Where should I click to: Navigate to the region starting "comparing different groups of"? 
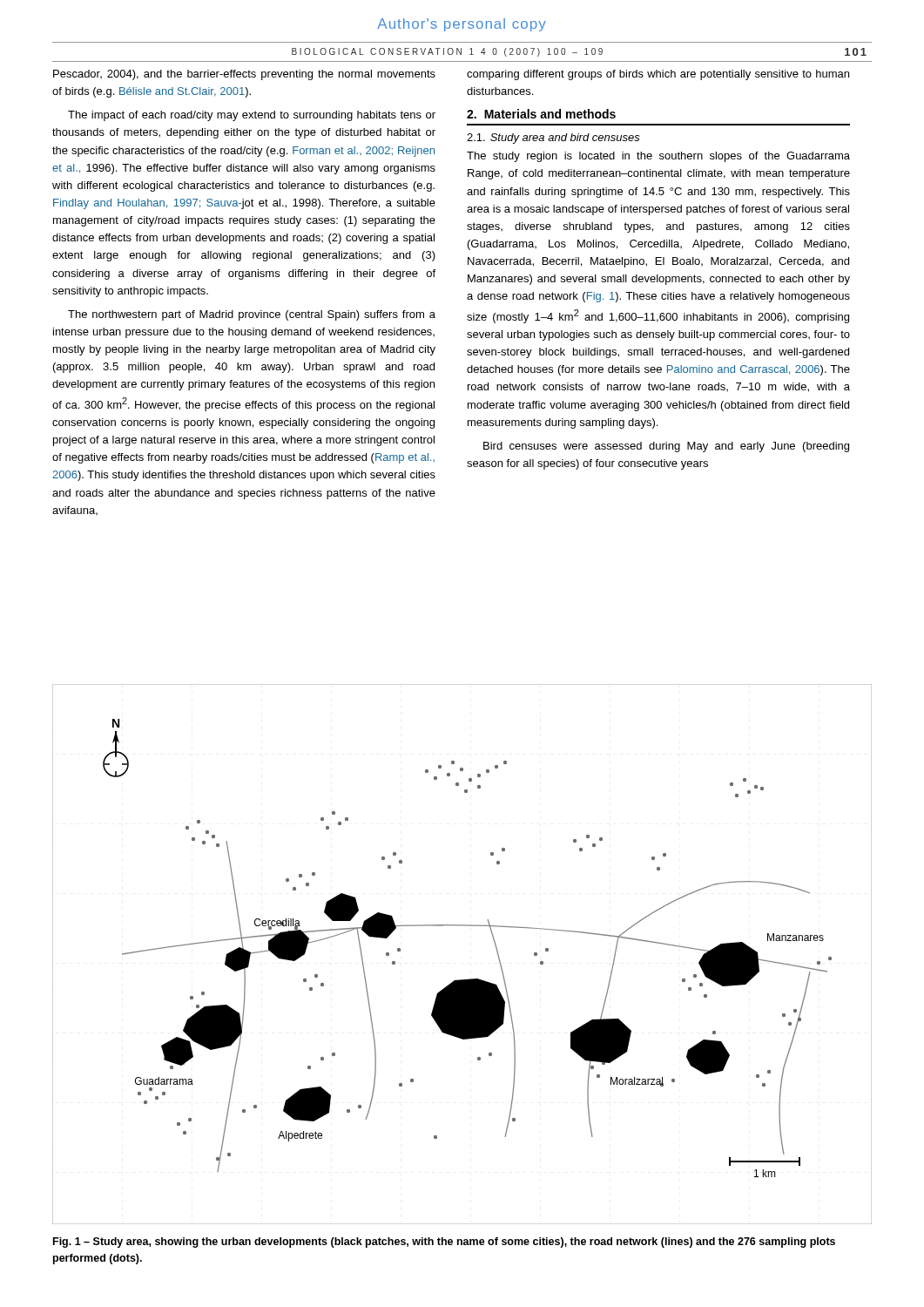658,83
